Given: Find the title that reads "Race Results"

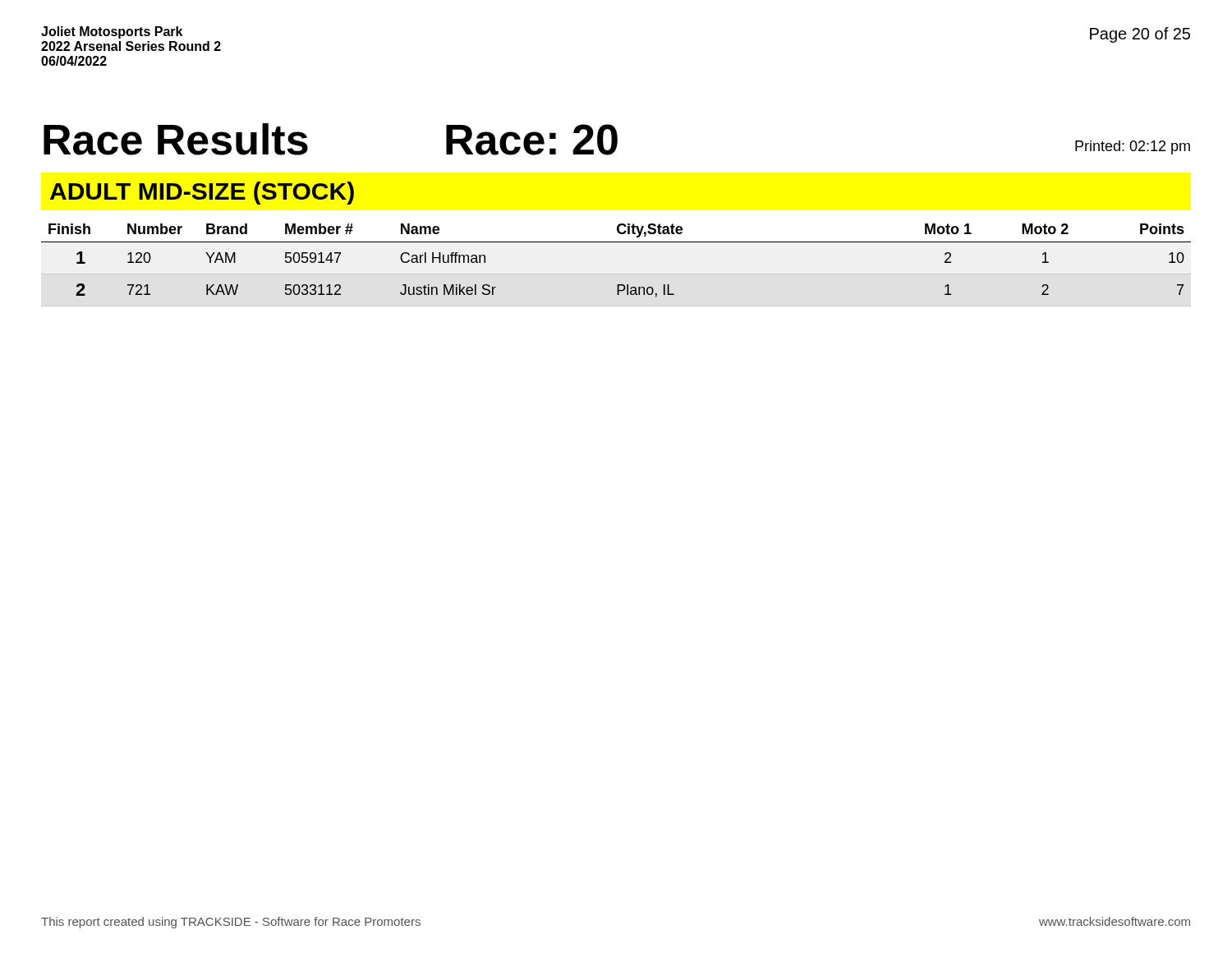Looking at the screenshot, I should (175, 140).
